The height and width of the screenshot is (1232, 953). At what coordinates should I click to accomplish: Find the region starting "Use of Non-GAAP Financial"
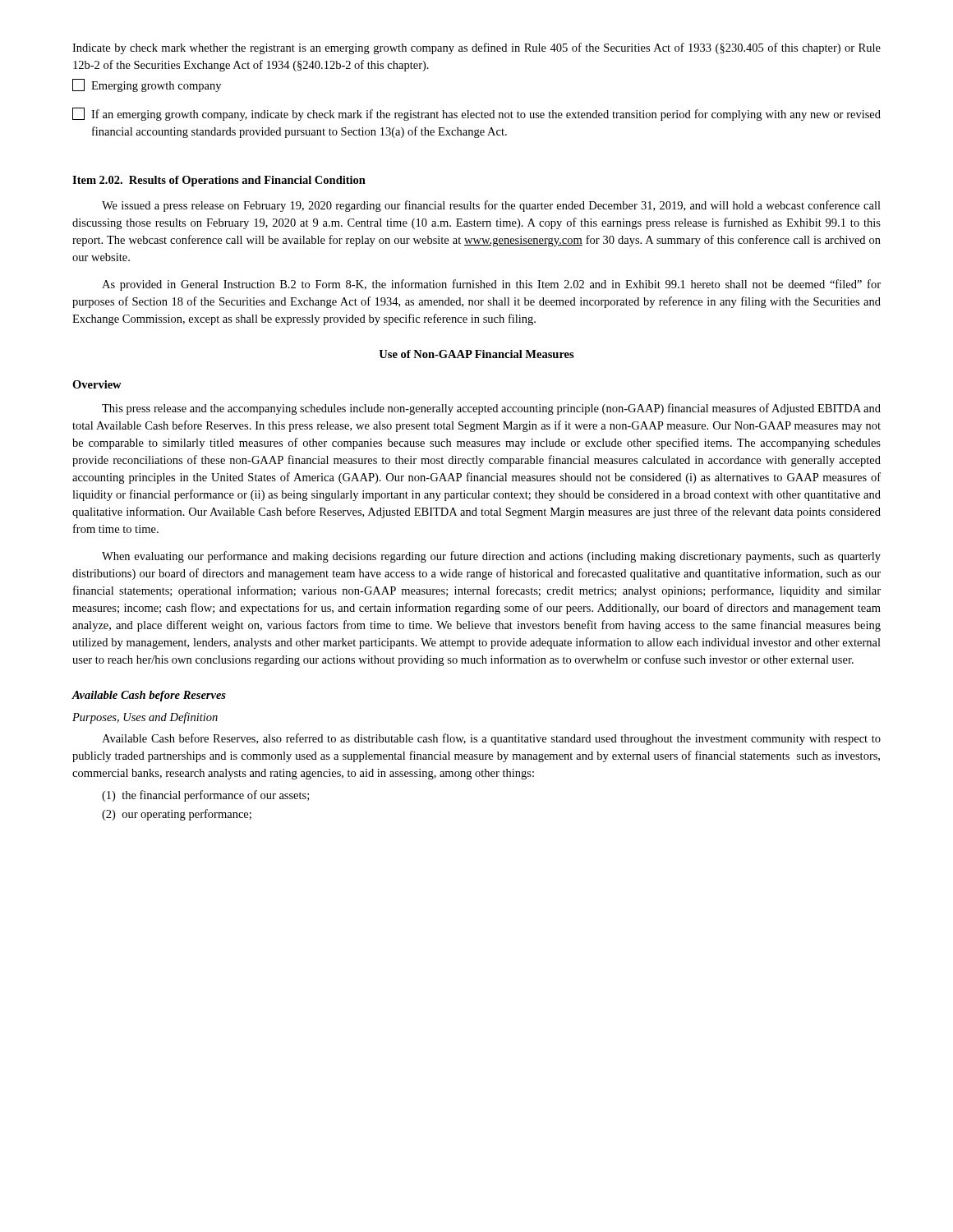click(476, 355)
